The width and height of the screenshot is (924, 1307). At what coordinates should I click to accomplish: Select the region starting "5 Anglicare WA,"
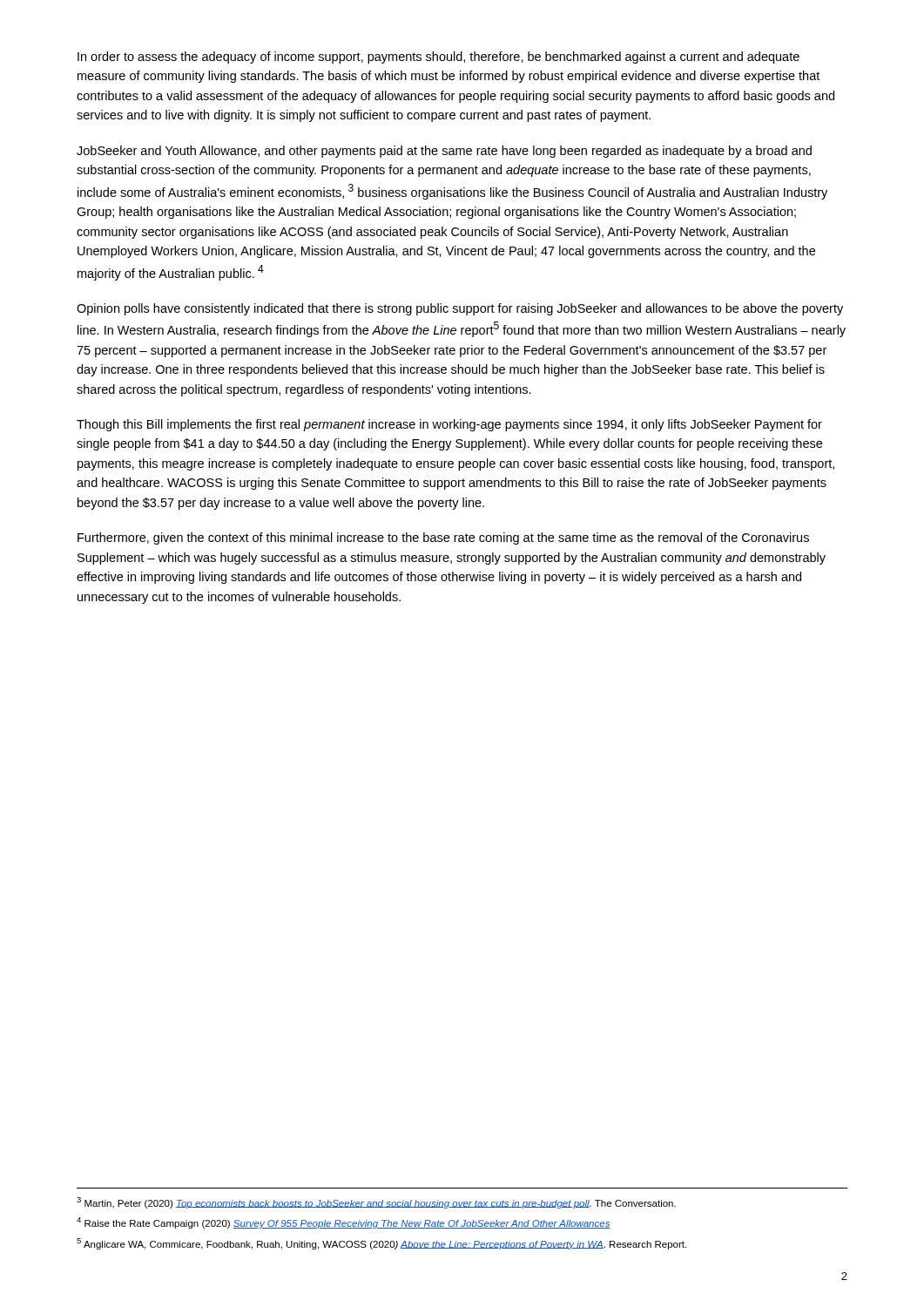(x=382, y=1242)
